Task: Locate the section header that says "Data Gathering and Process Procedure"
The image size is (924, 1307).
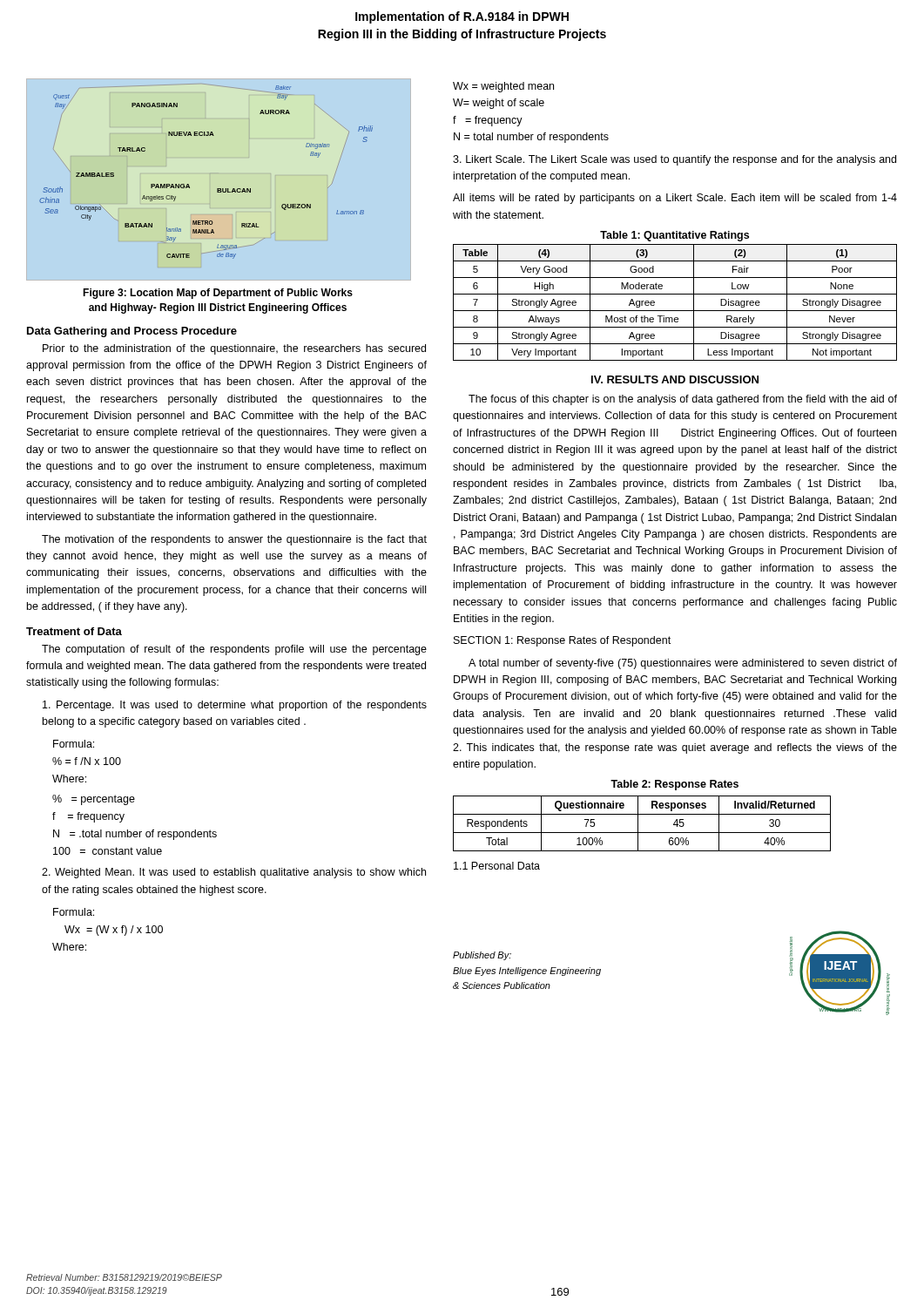Action: coord(132,330)
